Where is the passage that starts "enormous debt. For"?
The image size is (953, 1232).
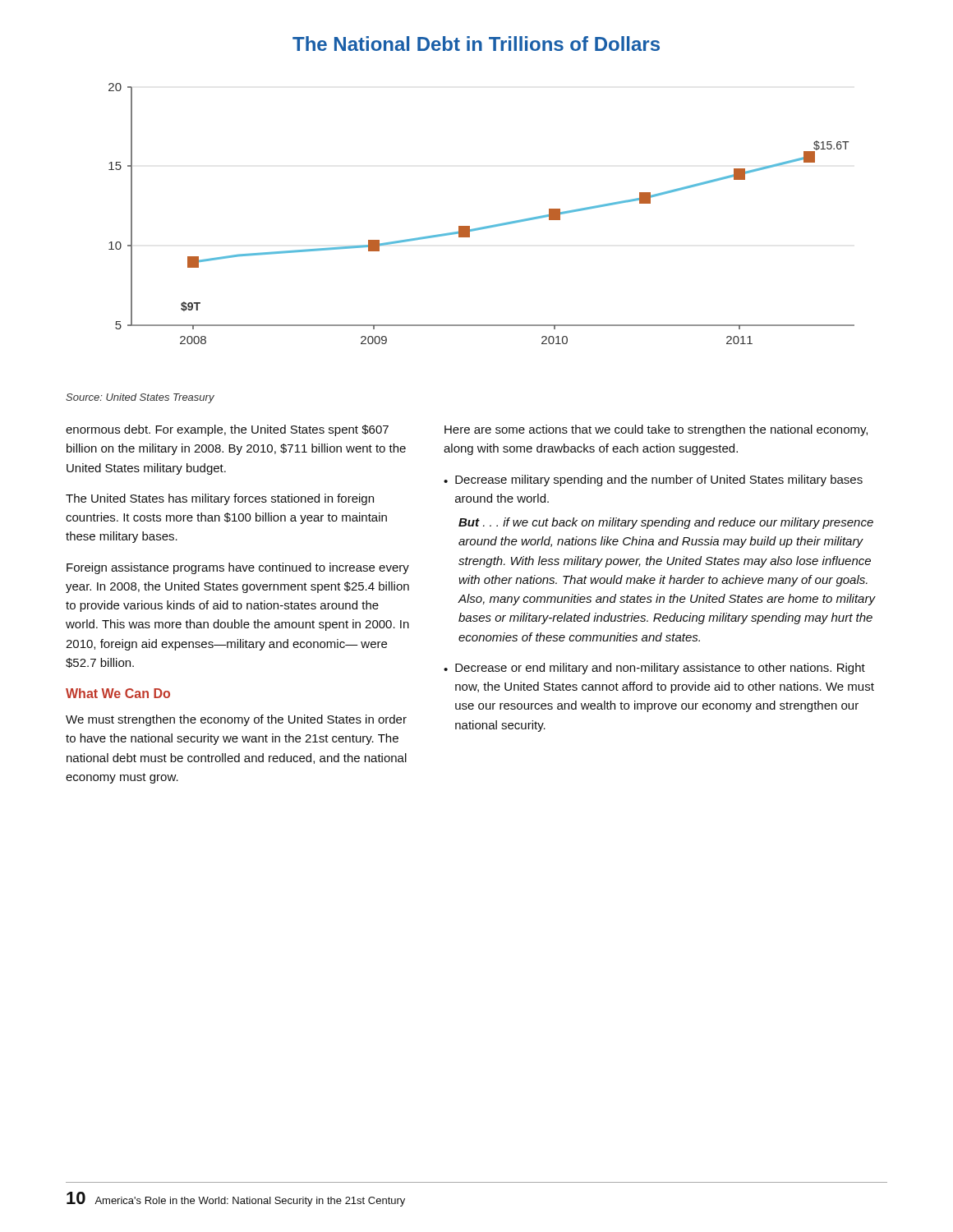click(x=236, y=448)
